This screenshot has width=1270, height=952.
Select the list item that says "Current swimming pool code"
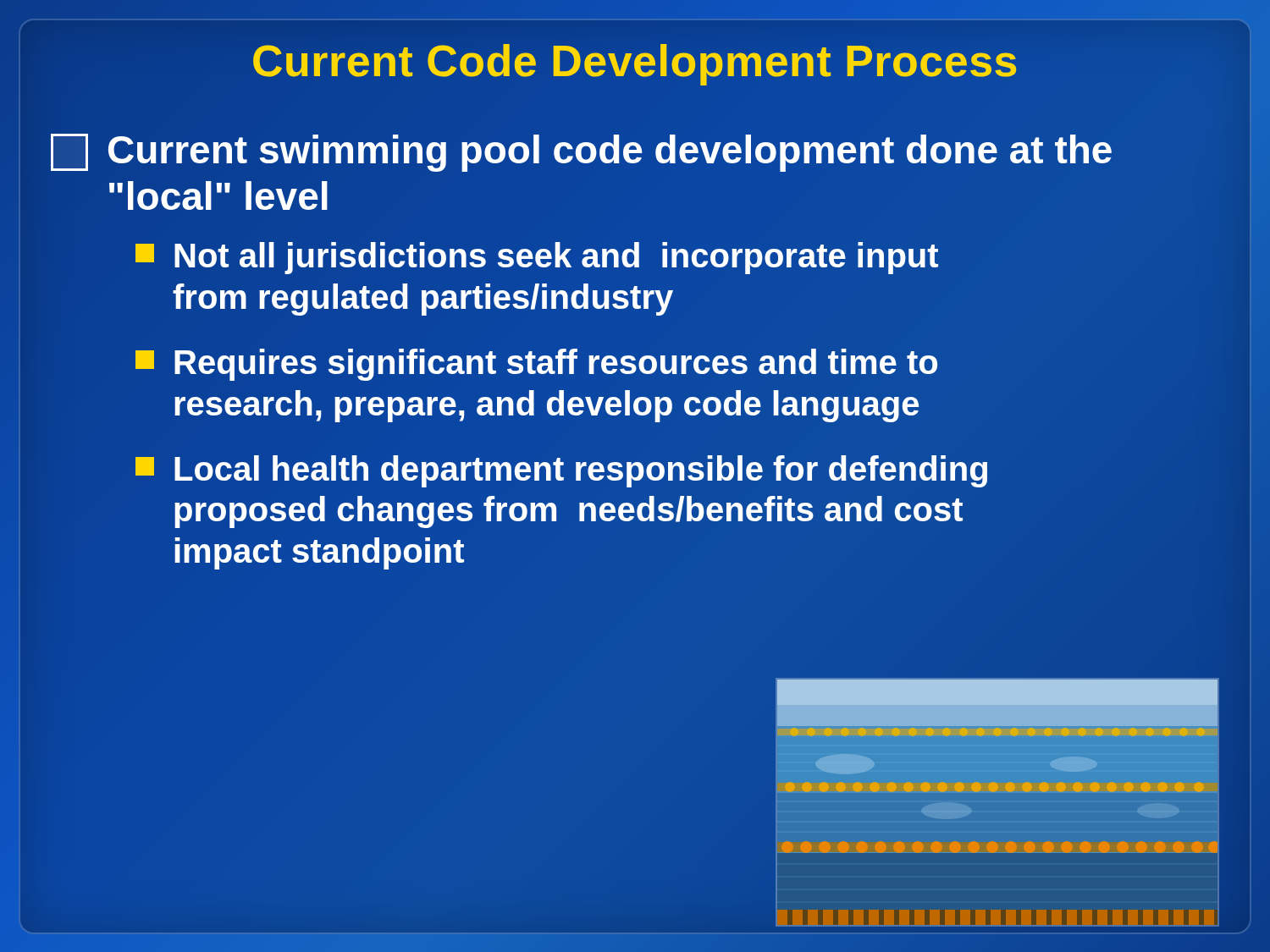pos(582,174)
